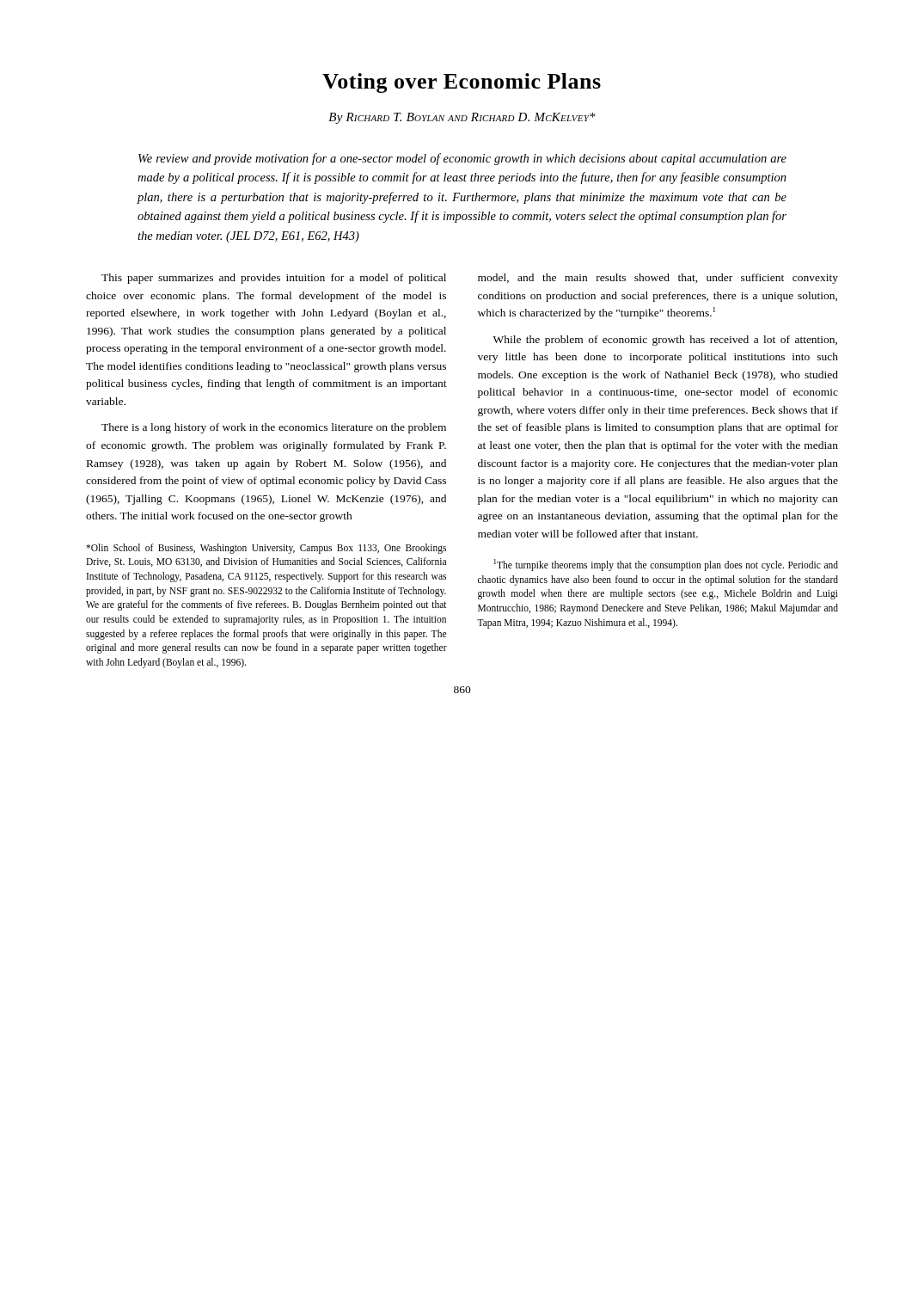The width and height of the screenshot is (924, 1290).
Task: Click on the title containing "Voting over Economic Plans"
Action: [462, 82]
